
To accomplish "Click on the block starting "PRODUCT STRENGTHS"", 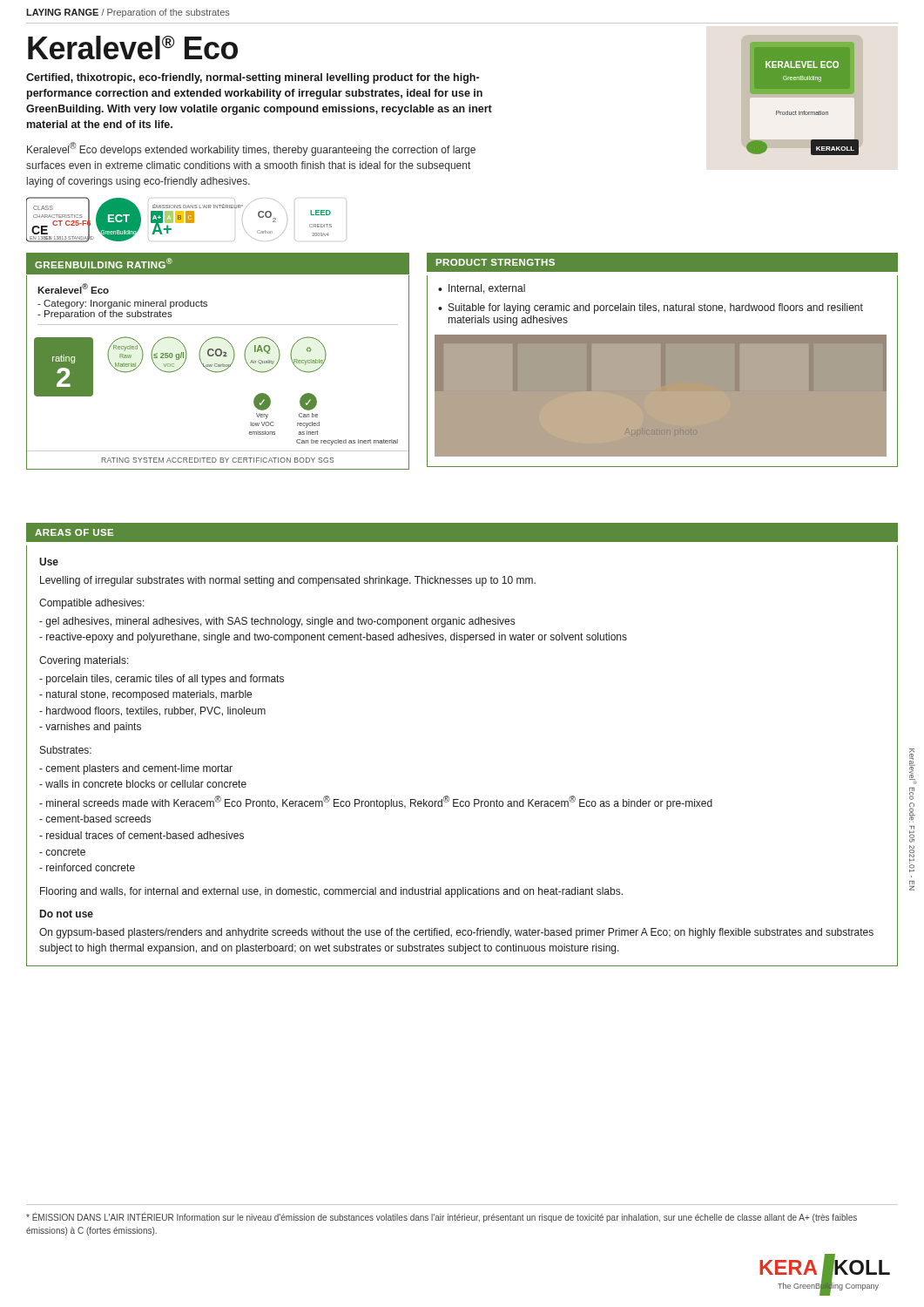I will [662, 262].
